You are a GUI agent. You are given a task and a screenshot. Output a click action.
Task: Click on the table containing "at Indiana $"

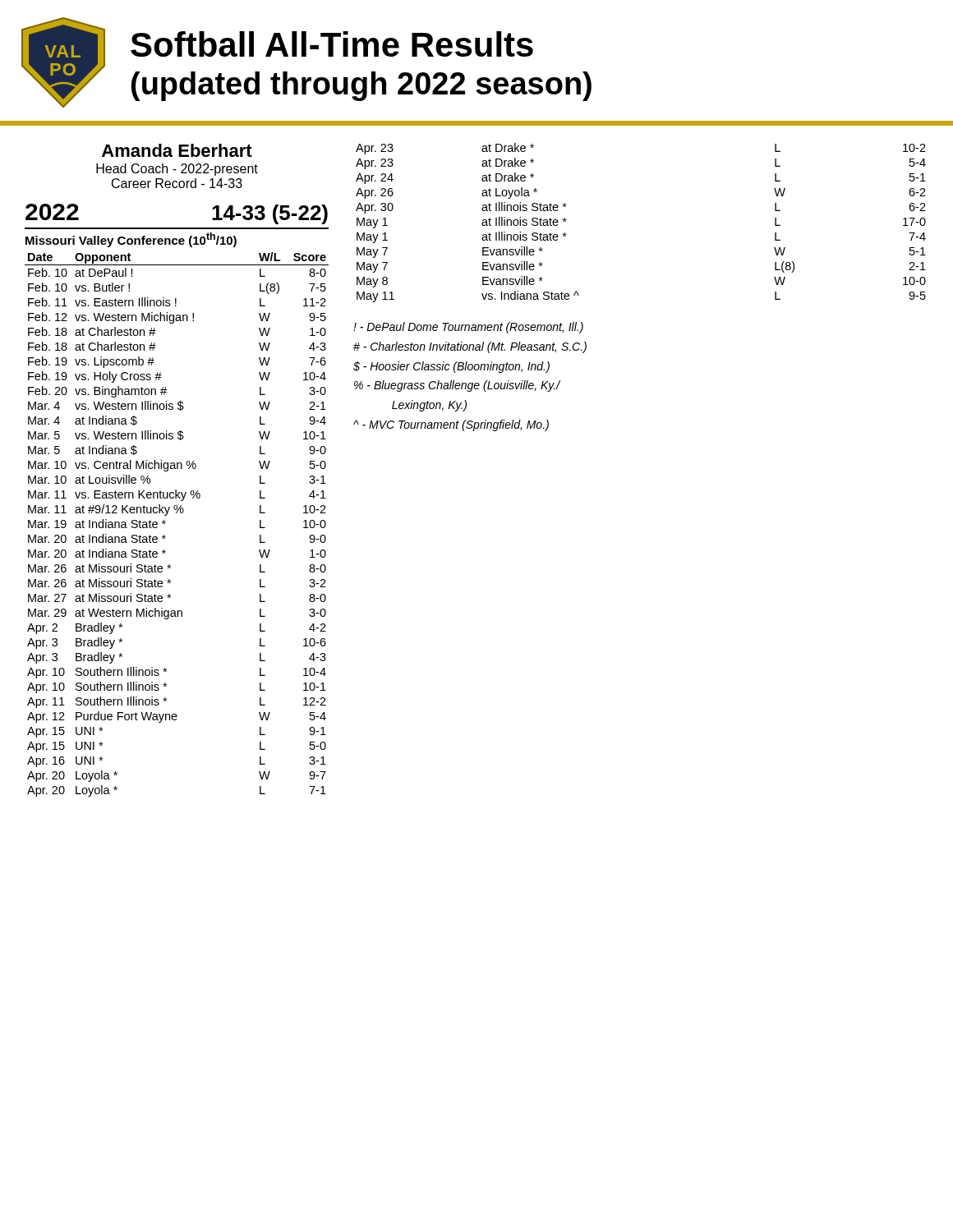pos(177,524)
